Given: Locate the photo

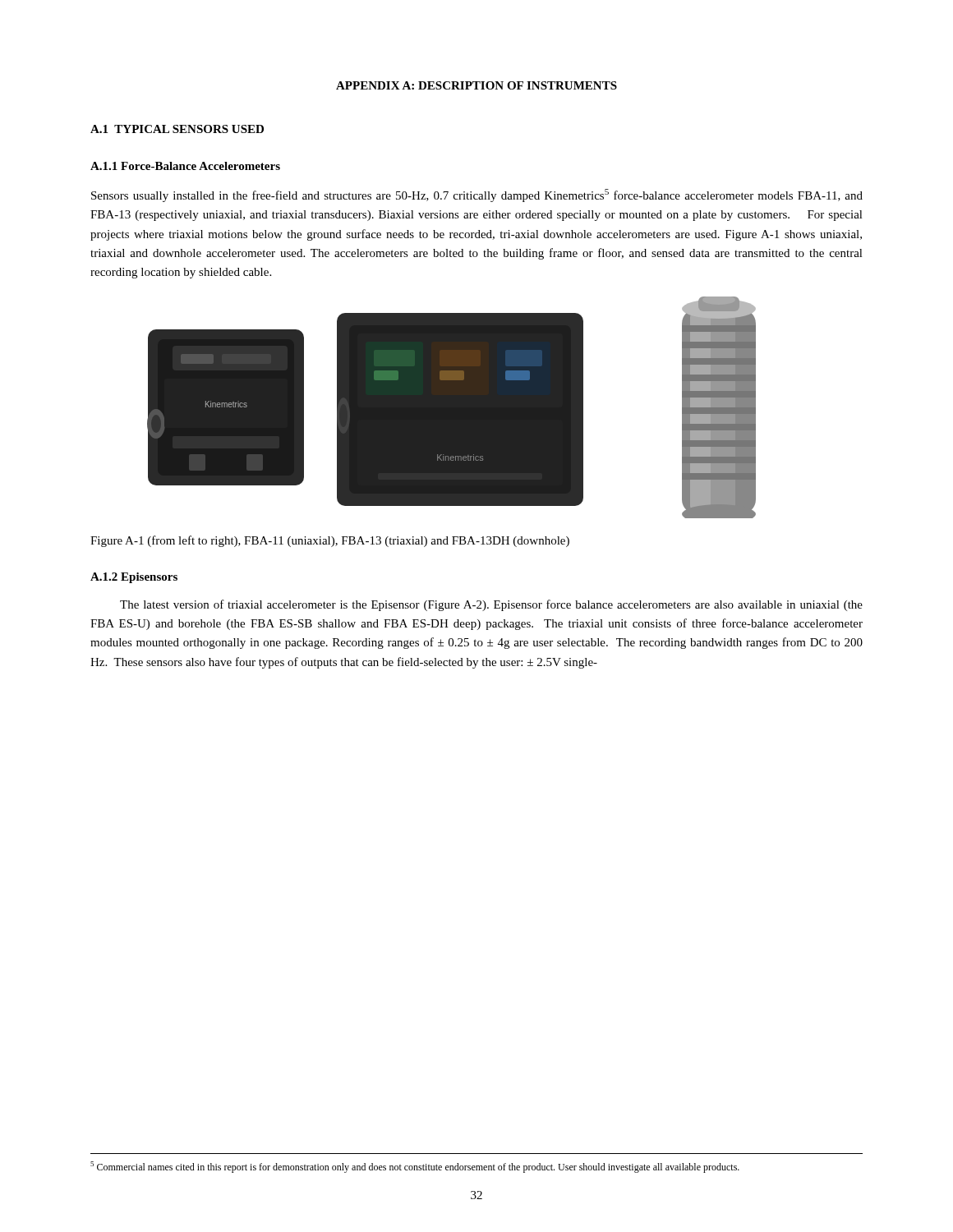Looking at the screenshot, I should (x=476, y=409).
